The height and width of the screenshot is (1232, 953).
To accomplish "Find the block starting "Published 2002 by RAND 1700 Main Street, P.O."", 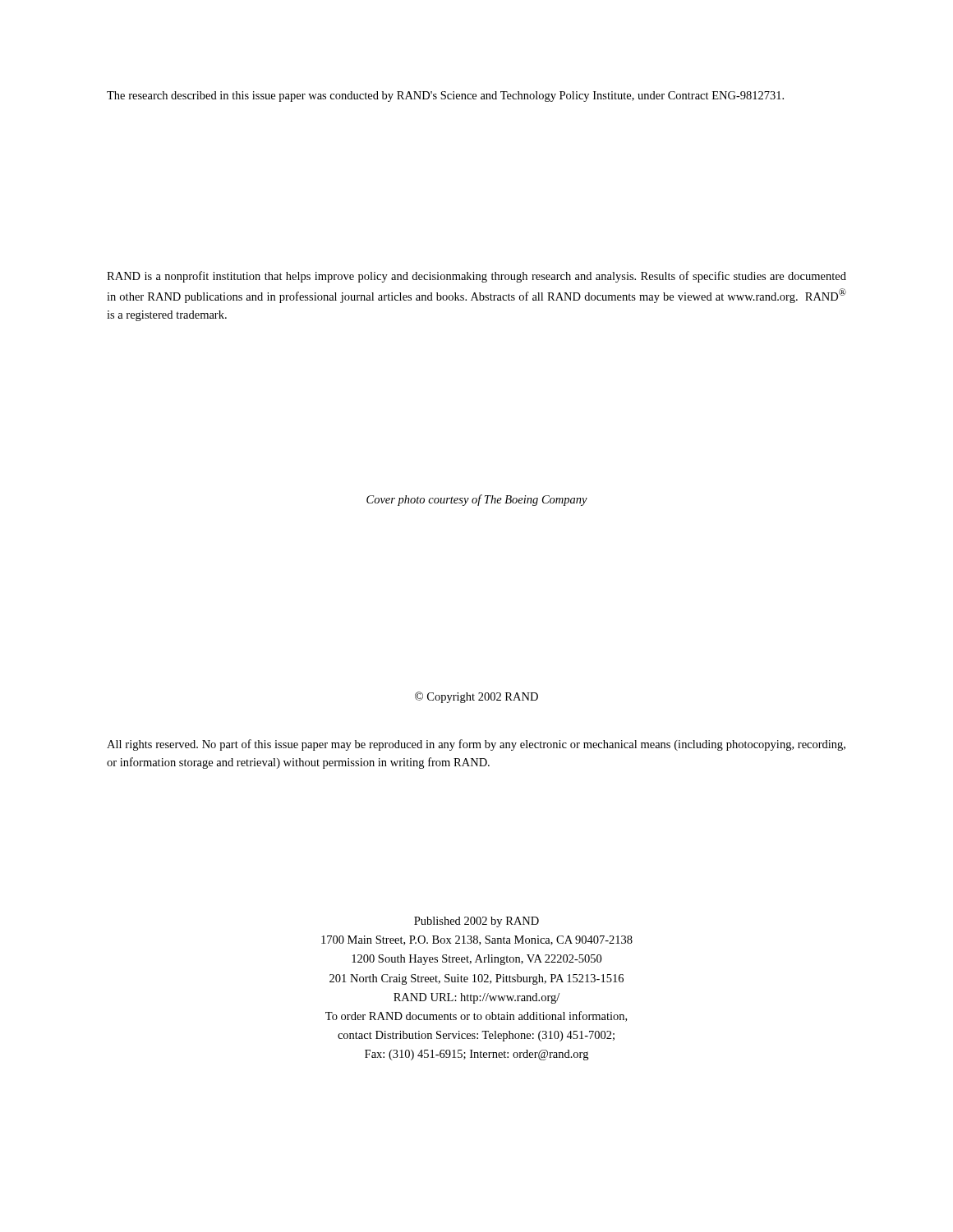I will [x=476, y=988].
